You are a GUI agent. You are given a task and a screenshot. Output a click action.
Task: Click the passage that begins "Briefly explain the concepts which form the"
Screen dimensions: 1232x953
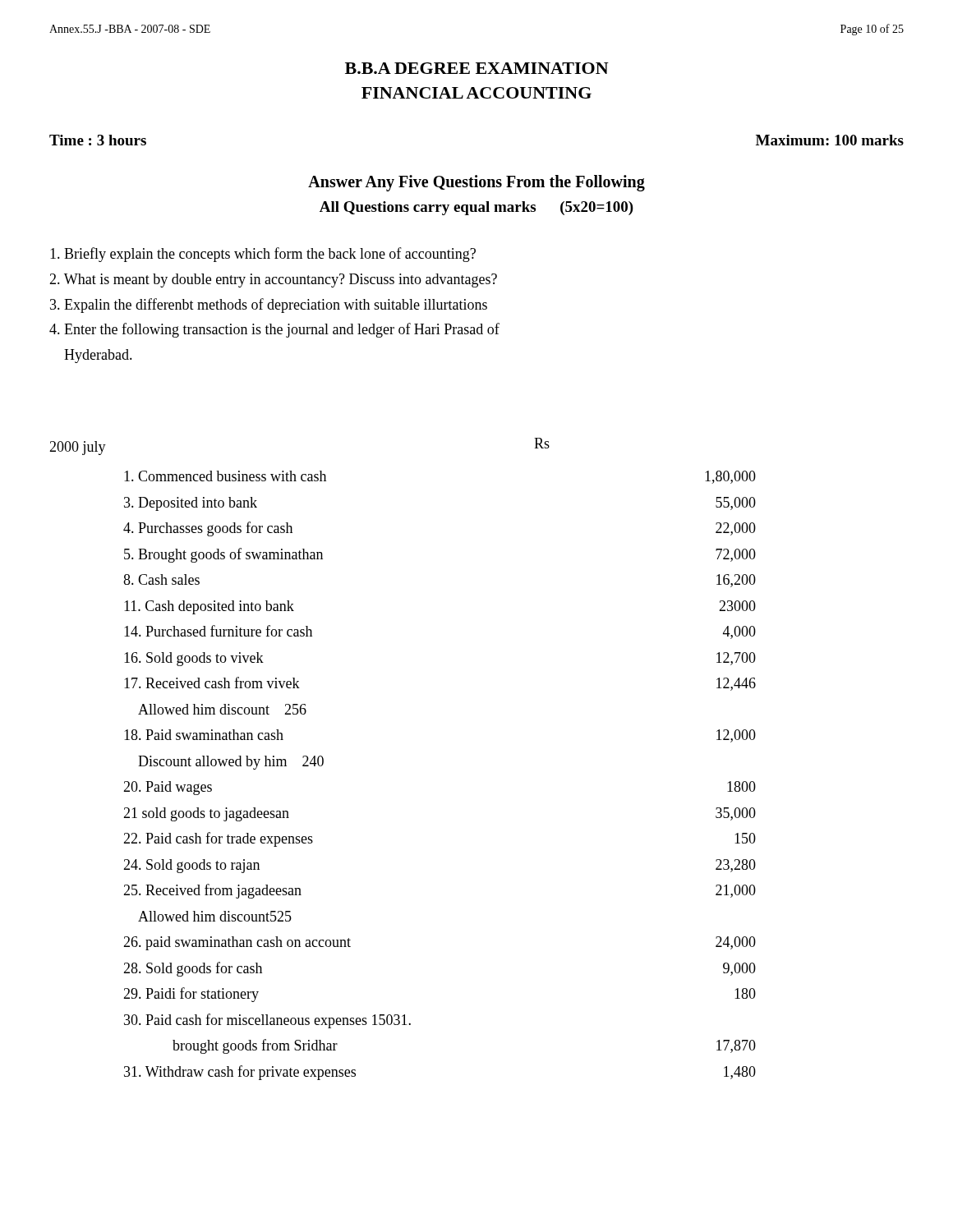263,254
